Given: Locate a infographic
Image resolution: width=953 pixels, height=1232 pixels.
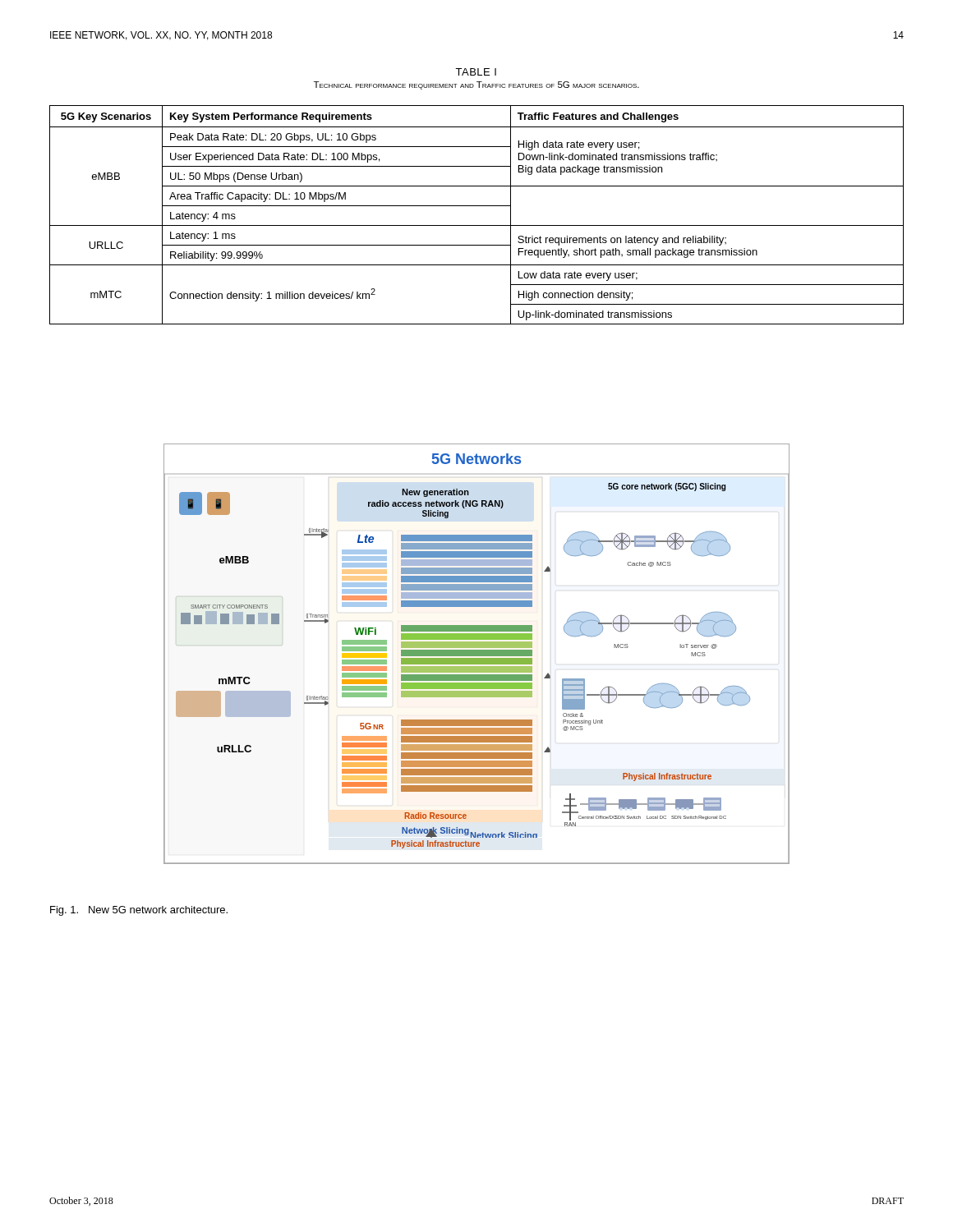Looking at the screenshot, I should click(x=476, y=654).
